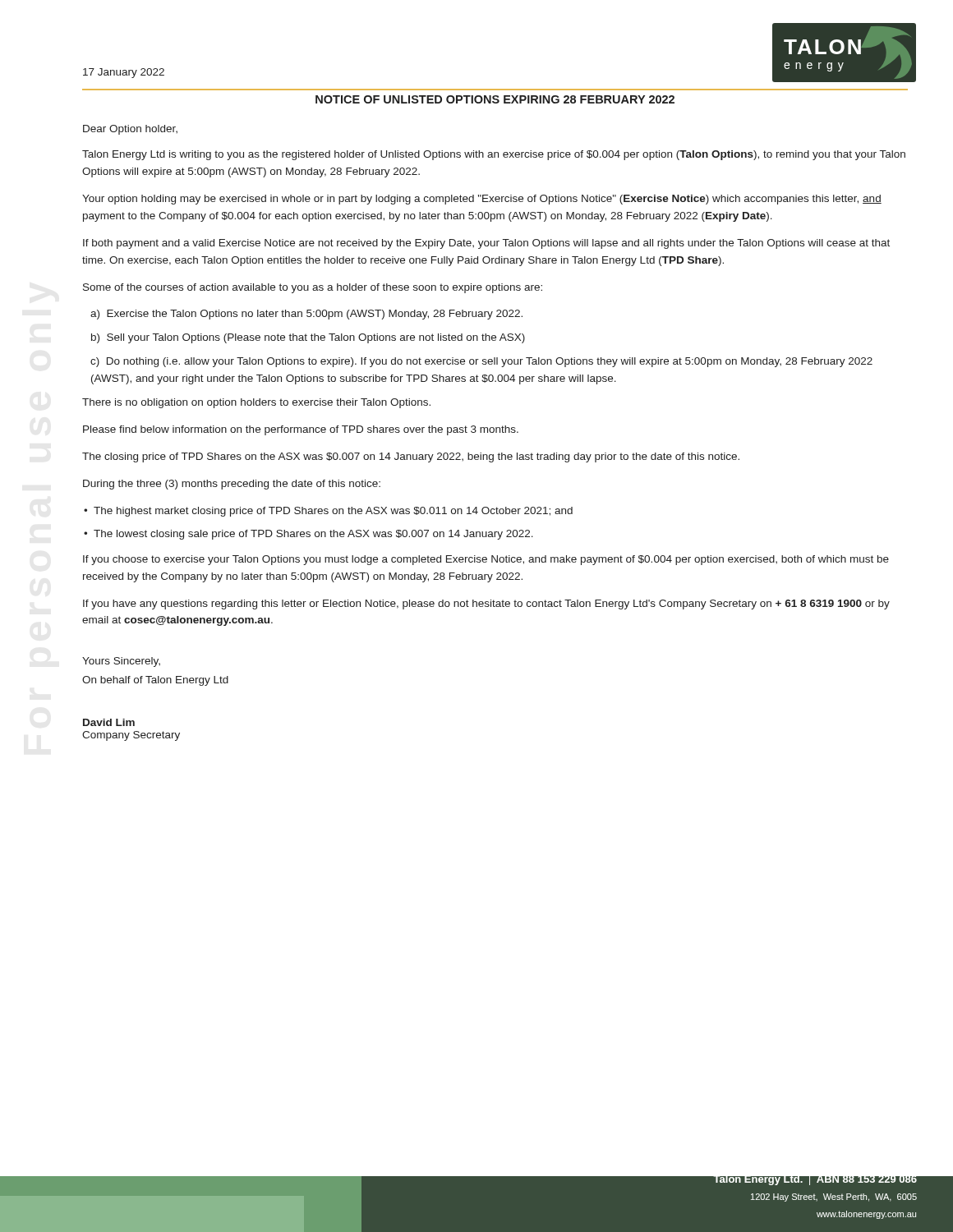Point to "Dear Option holder,"

tap(130, 128)
